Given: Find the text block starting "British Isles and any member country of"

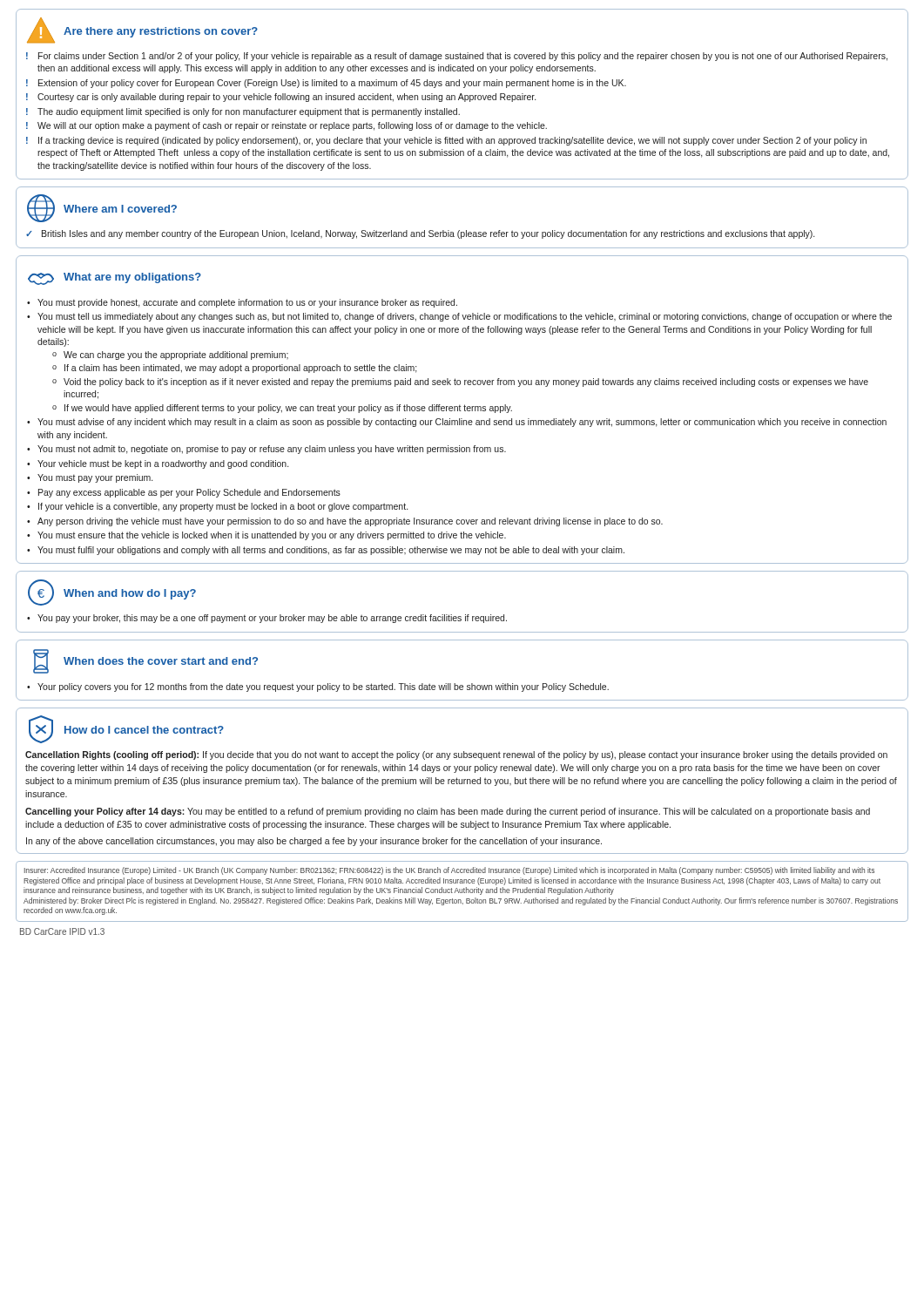Looking at the screenshot, I should click(x=428, y=234).
